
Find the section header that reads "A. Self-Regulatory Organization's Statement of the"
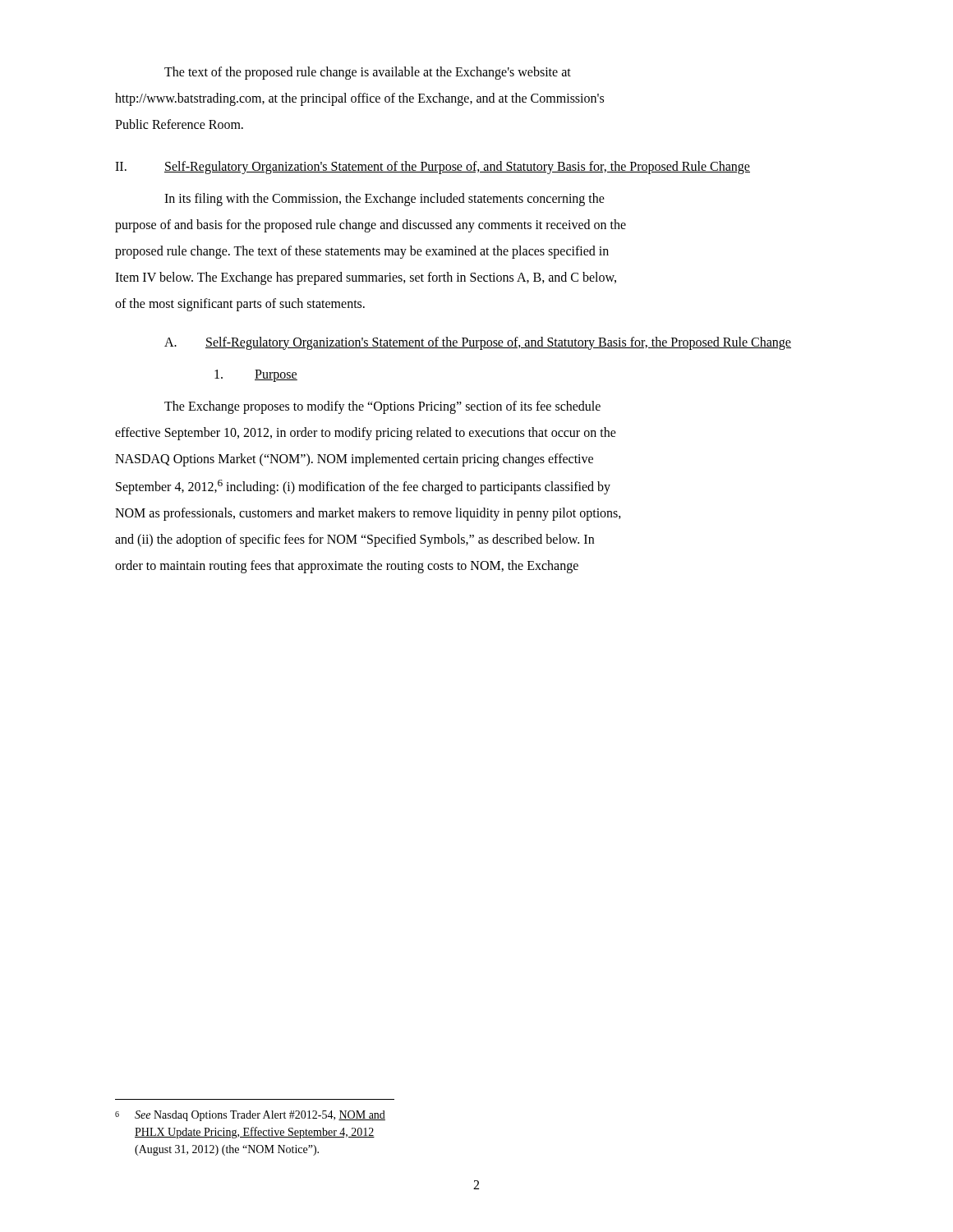(x=478, y=342)
